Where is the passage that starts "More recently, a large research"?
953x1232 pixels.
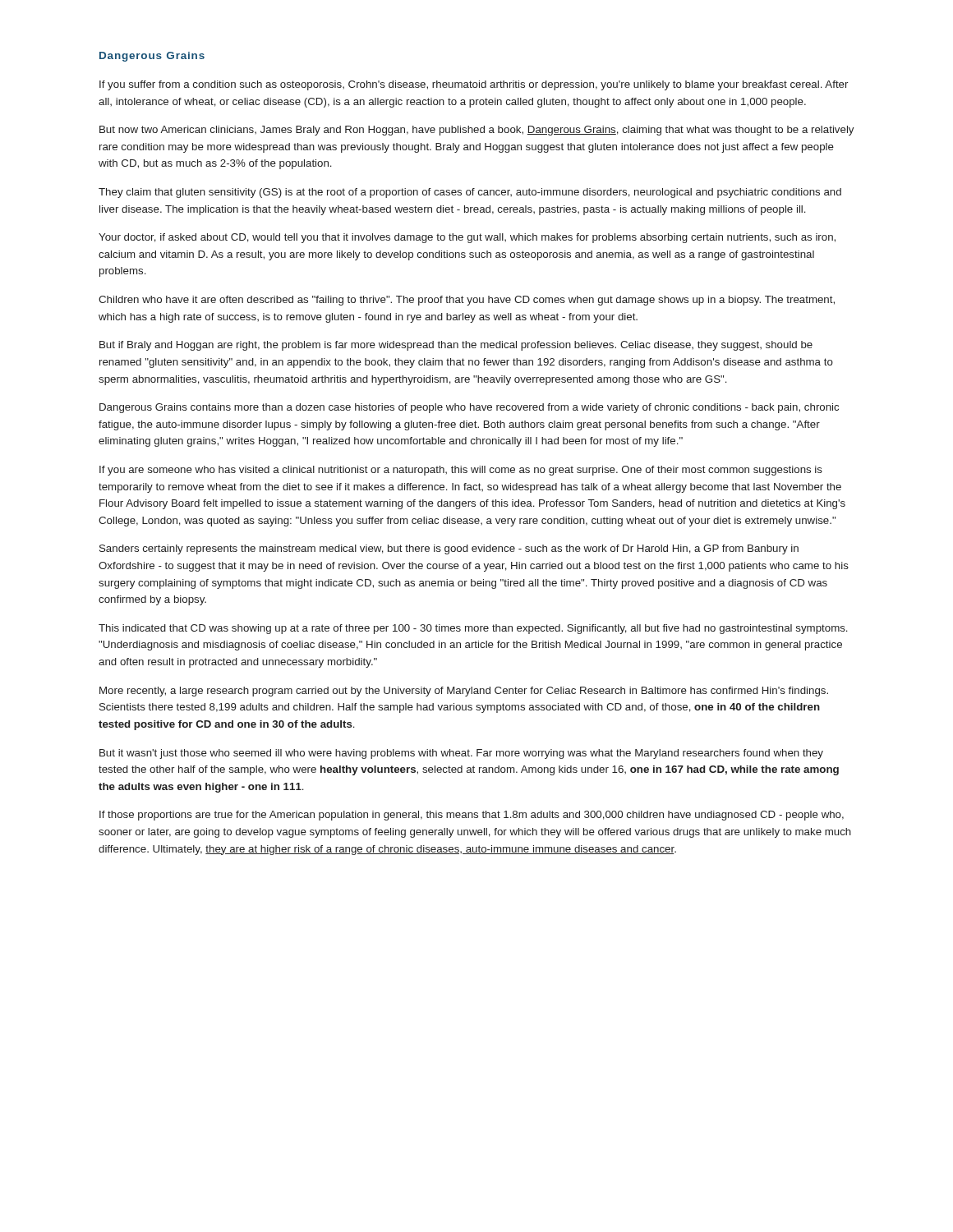(464, 707)
